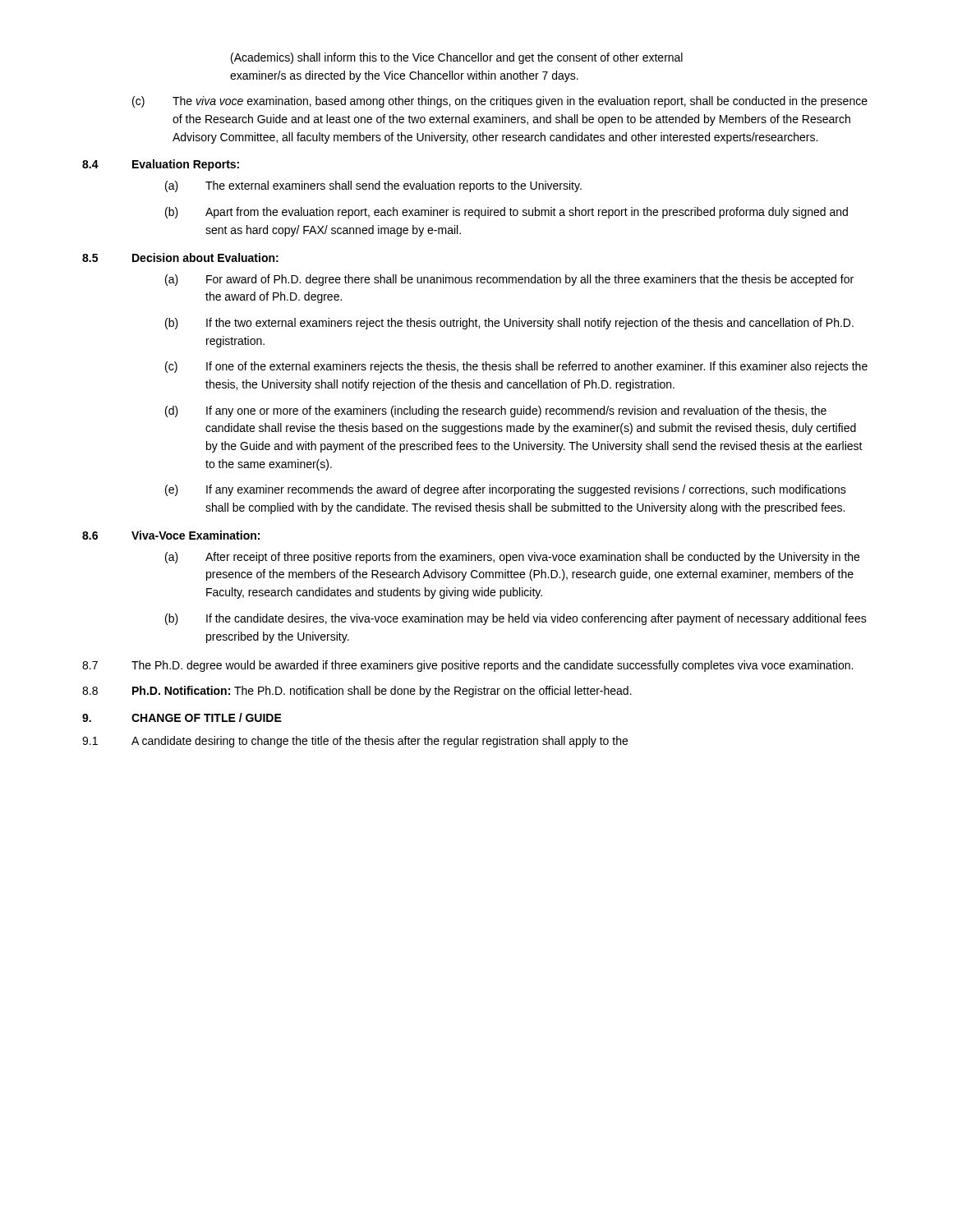Image resolution: width=953 pixels, height=1232 pixels.
Task: Click on the list item that says "(a) After receipt of three"
Action: [518, 575]
